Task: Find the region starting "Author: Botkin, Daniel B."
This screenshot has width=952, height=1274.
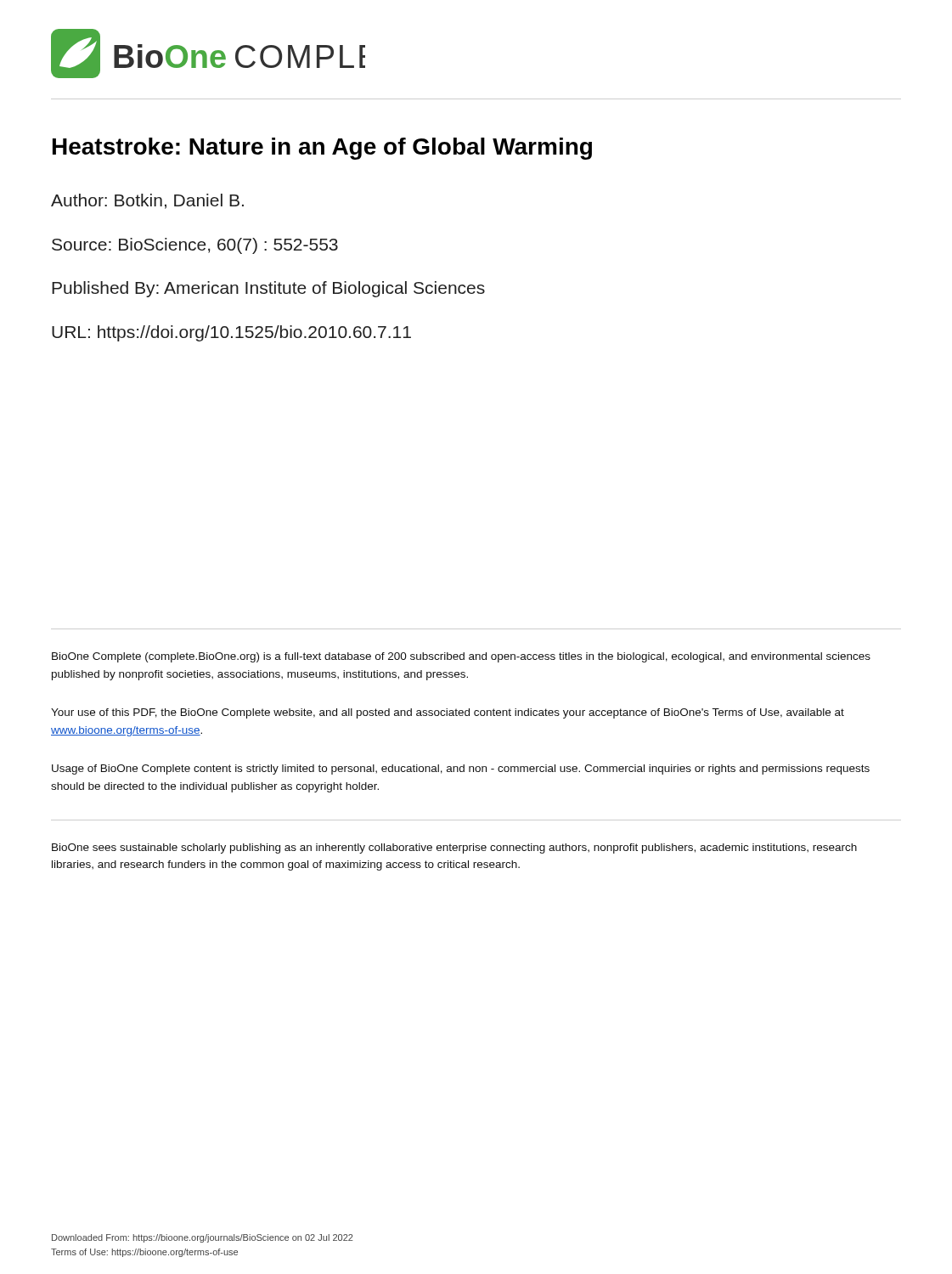Action: point(148,200)
